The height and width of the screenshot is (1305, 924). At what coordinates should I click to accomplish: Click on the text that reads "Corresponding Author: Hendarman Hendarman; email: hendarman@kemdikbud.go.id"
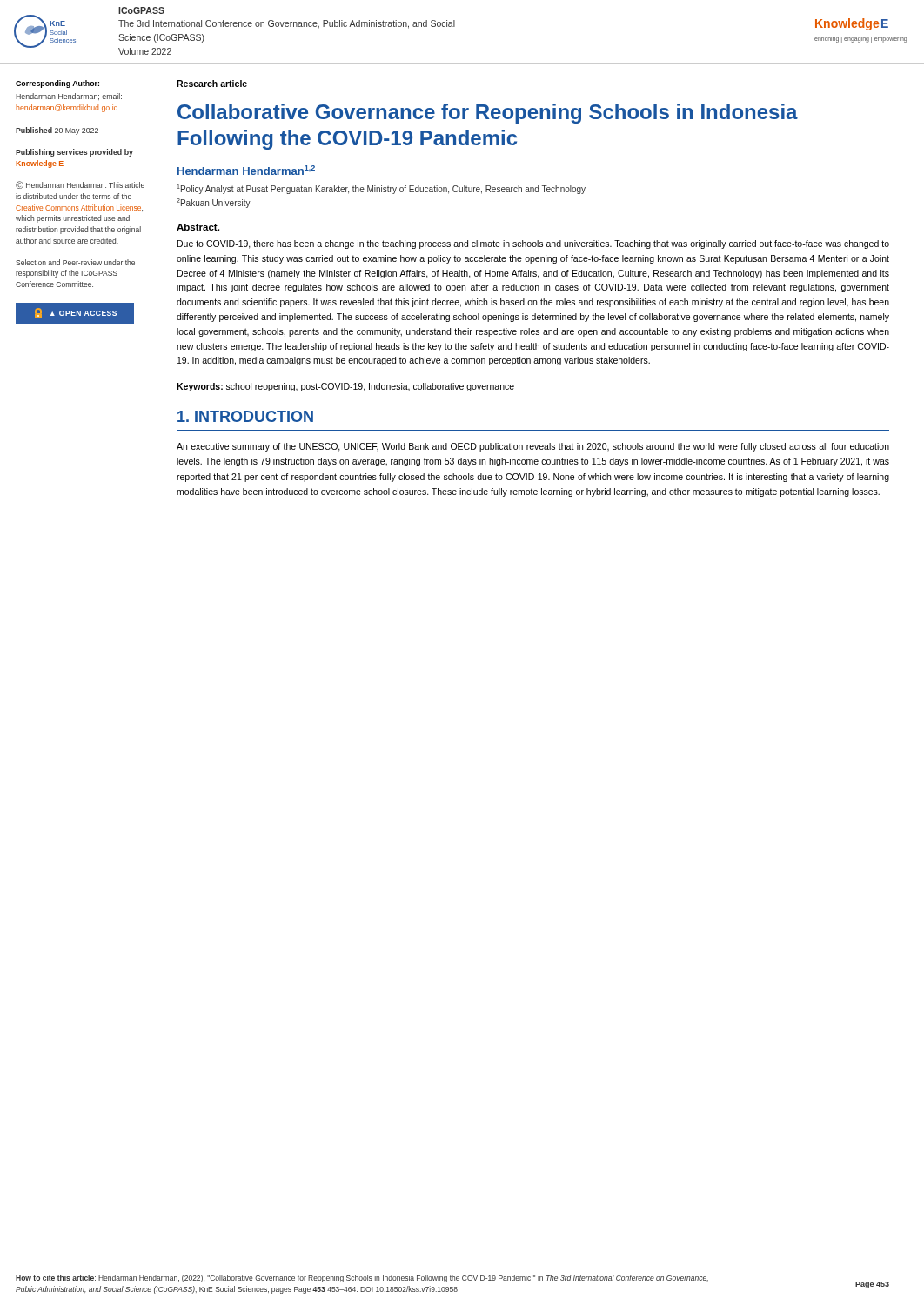pyautogui.click(x=82, y=95)
